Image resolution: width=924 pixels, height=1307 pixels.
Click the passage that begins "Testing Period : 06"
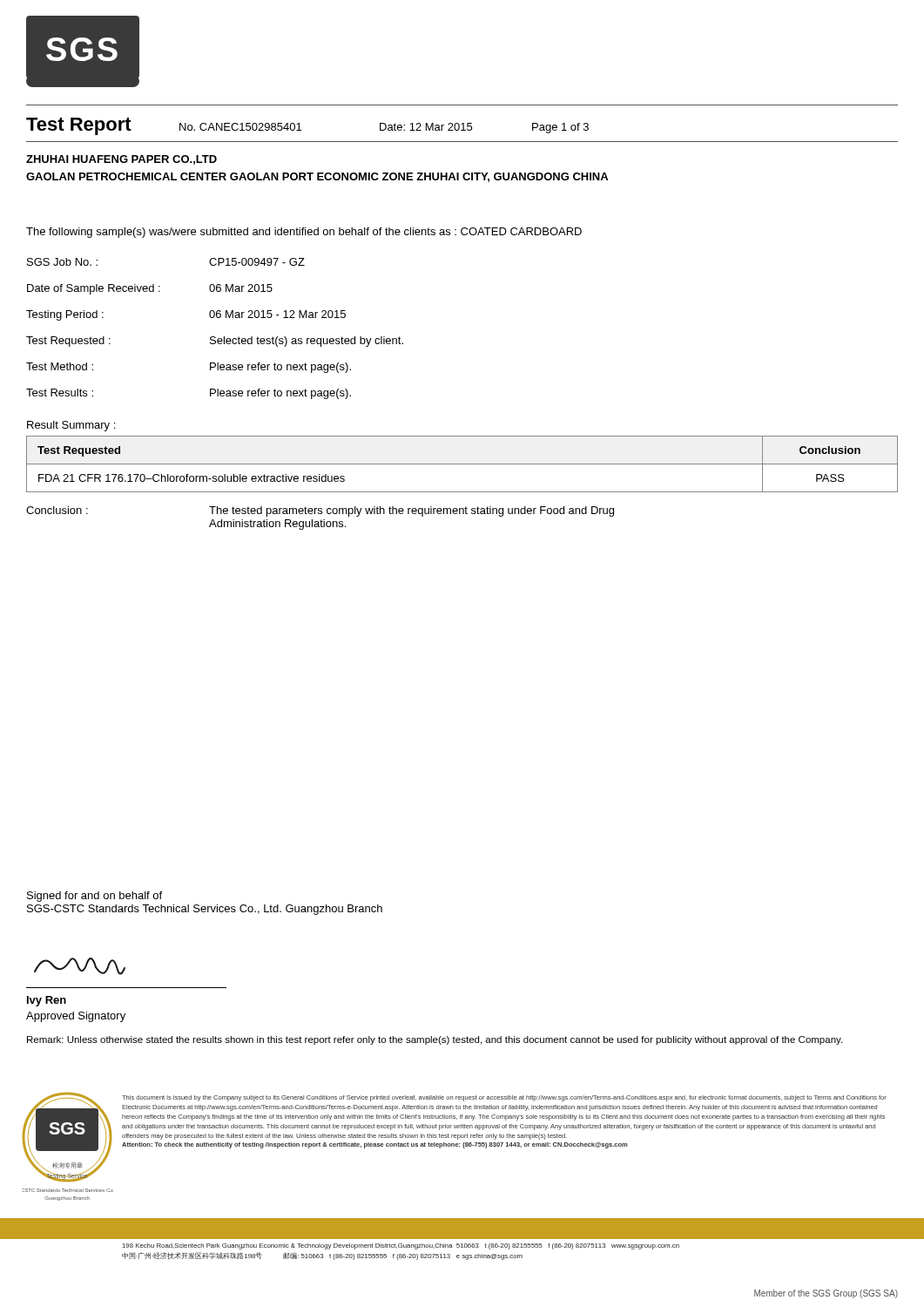69,315
